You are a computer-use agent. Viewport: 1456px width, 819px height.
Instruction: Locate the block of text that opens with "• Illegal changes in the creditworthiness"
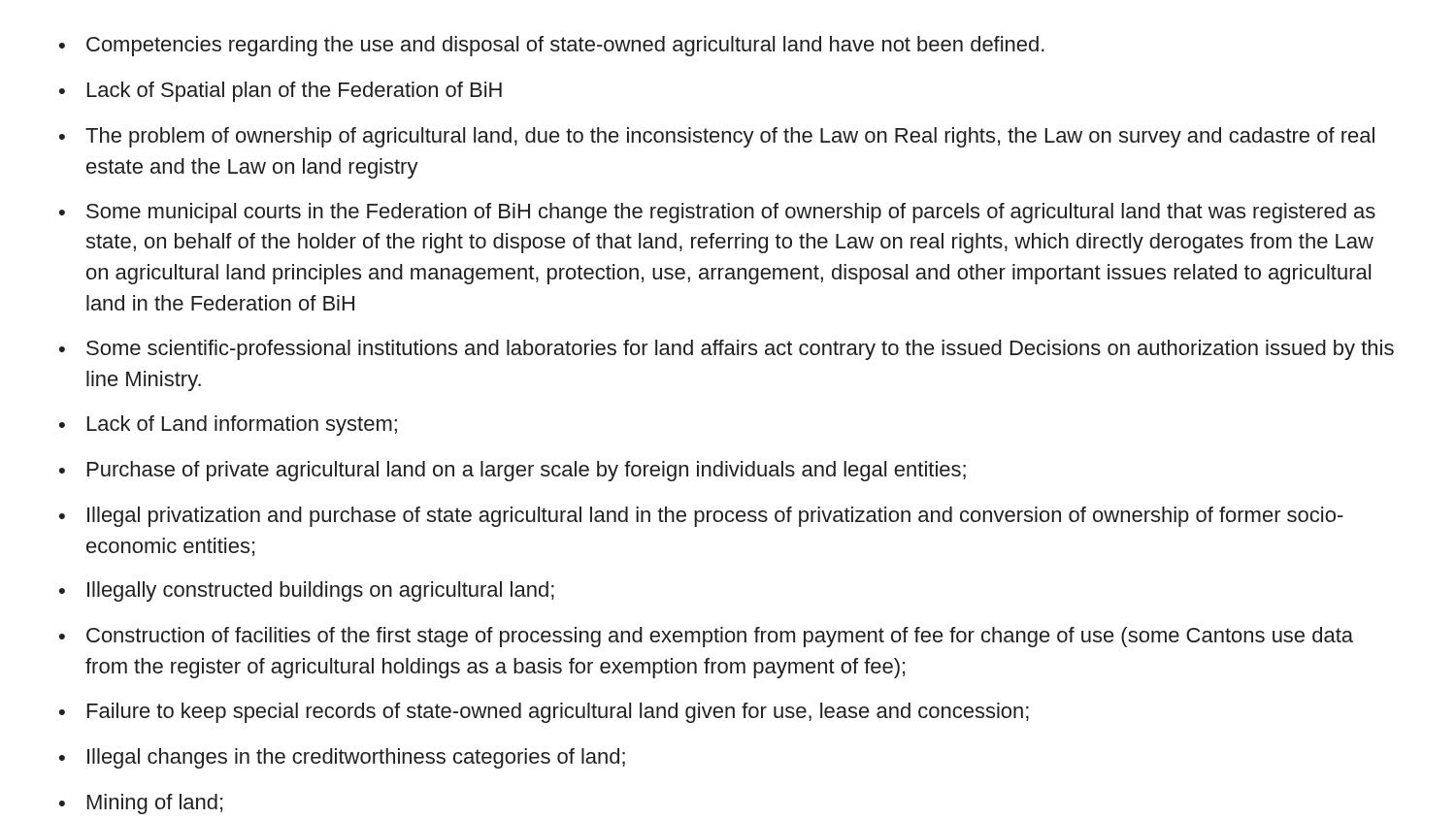(342, 758)
